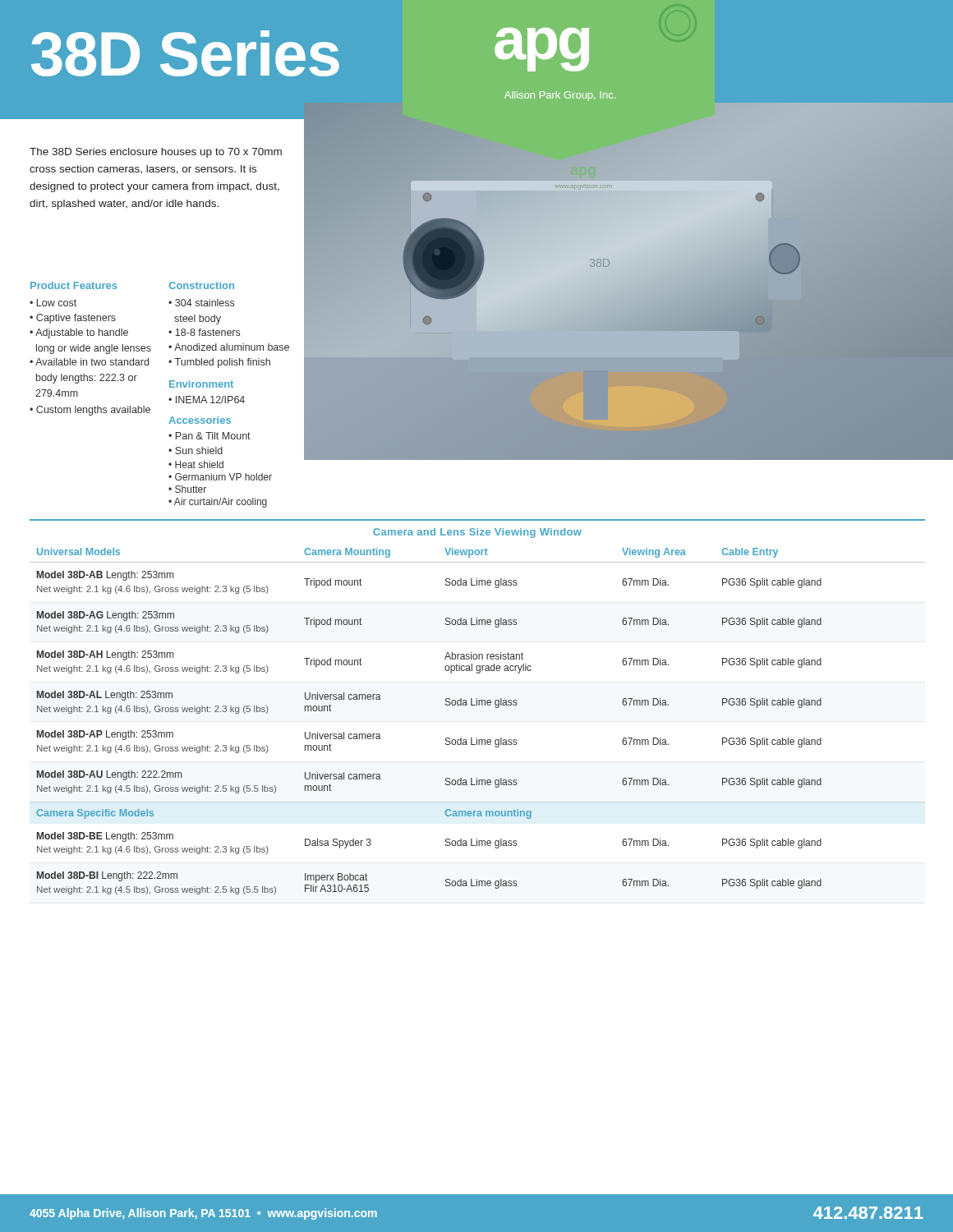Locate the element starting "• 304 stainless steel body"

[202, 311]
